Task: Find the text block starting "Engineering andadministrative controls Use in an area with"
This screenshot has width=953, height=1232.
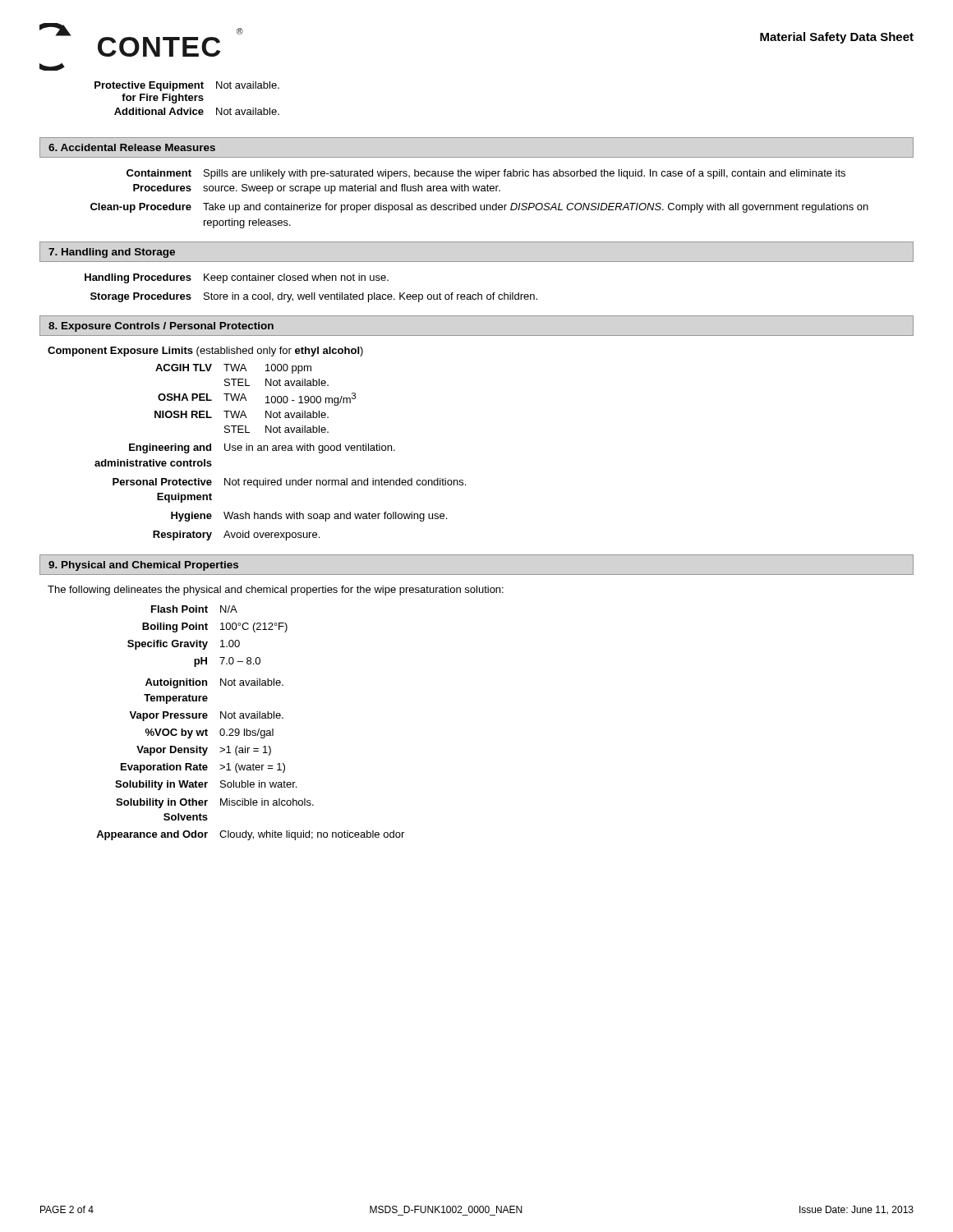Action: click(262, 448)
